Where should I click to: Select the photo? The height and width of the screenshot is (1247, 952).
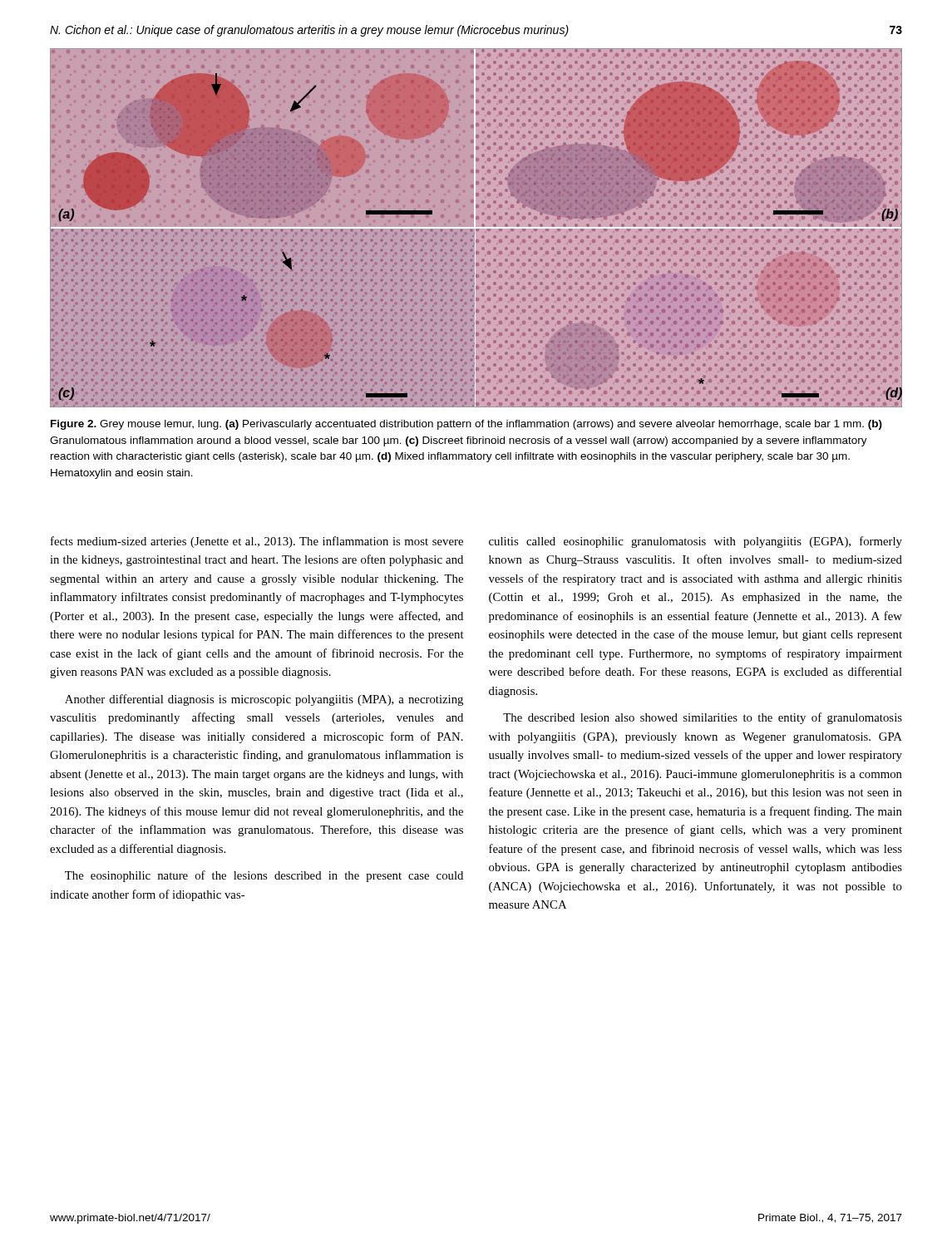click(x=476, y=228)
